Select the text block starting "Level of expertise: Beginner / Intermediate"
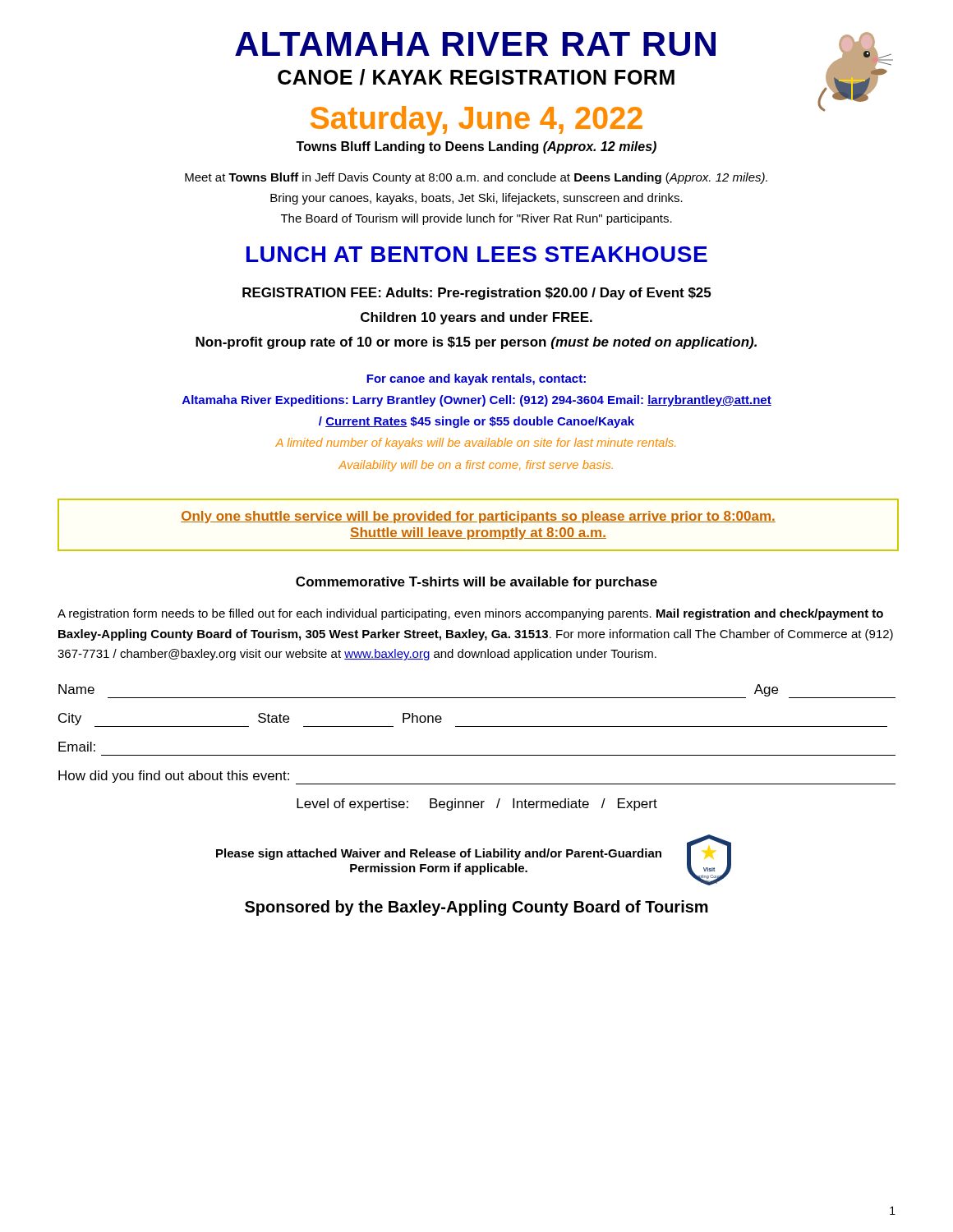 (476, 804)
